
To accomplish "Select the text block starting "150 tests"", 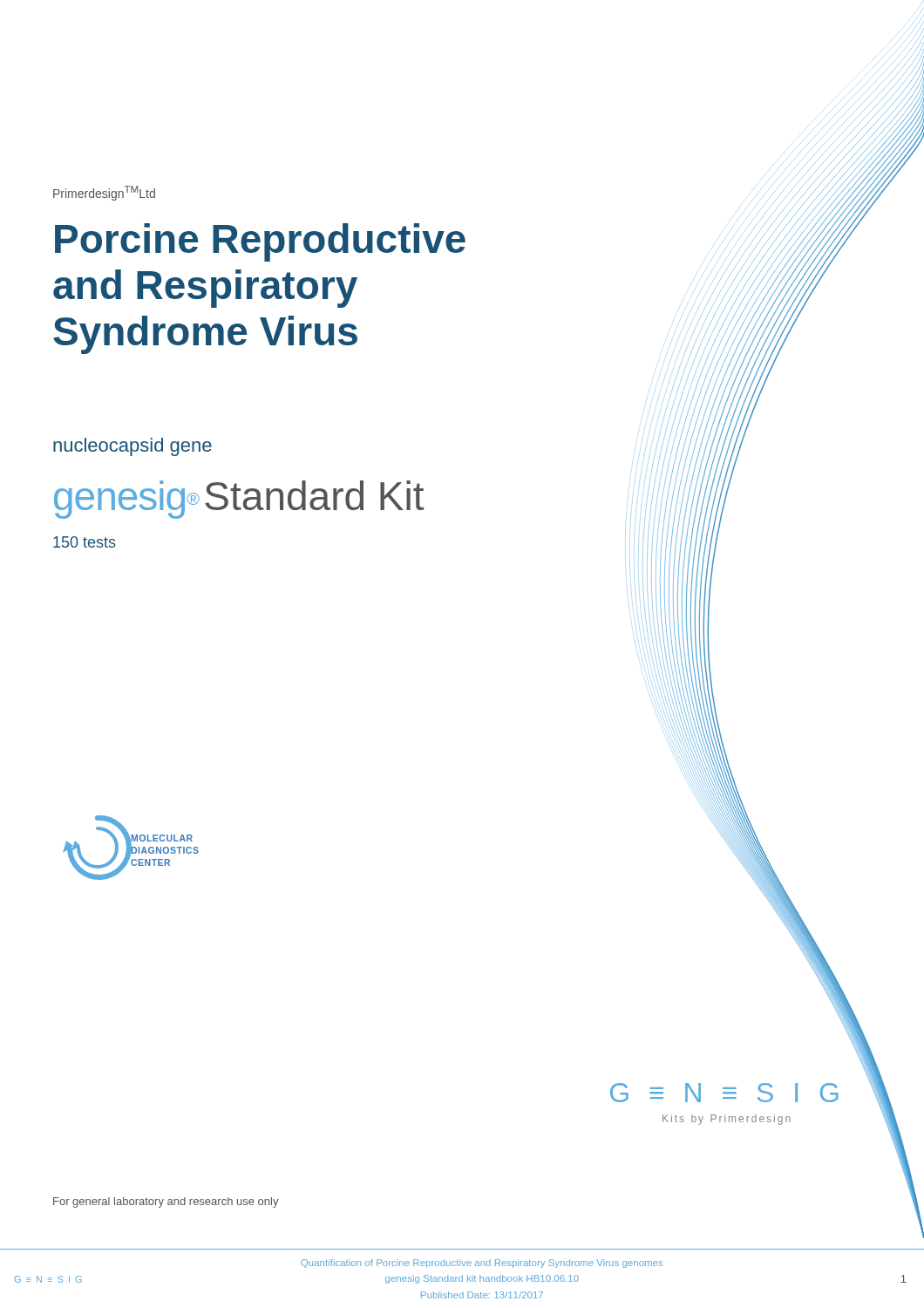I will coord(84,542).
